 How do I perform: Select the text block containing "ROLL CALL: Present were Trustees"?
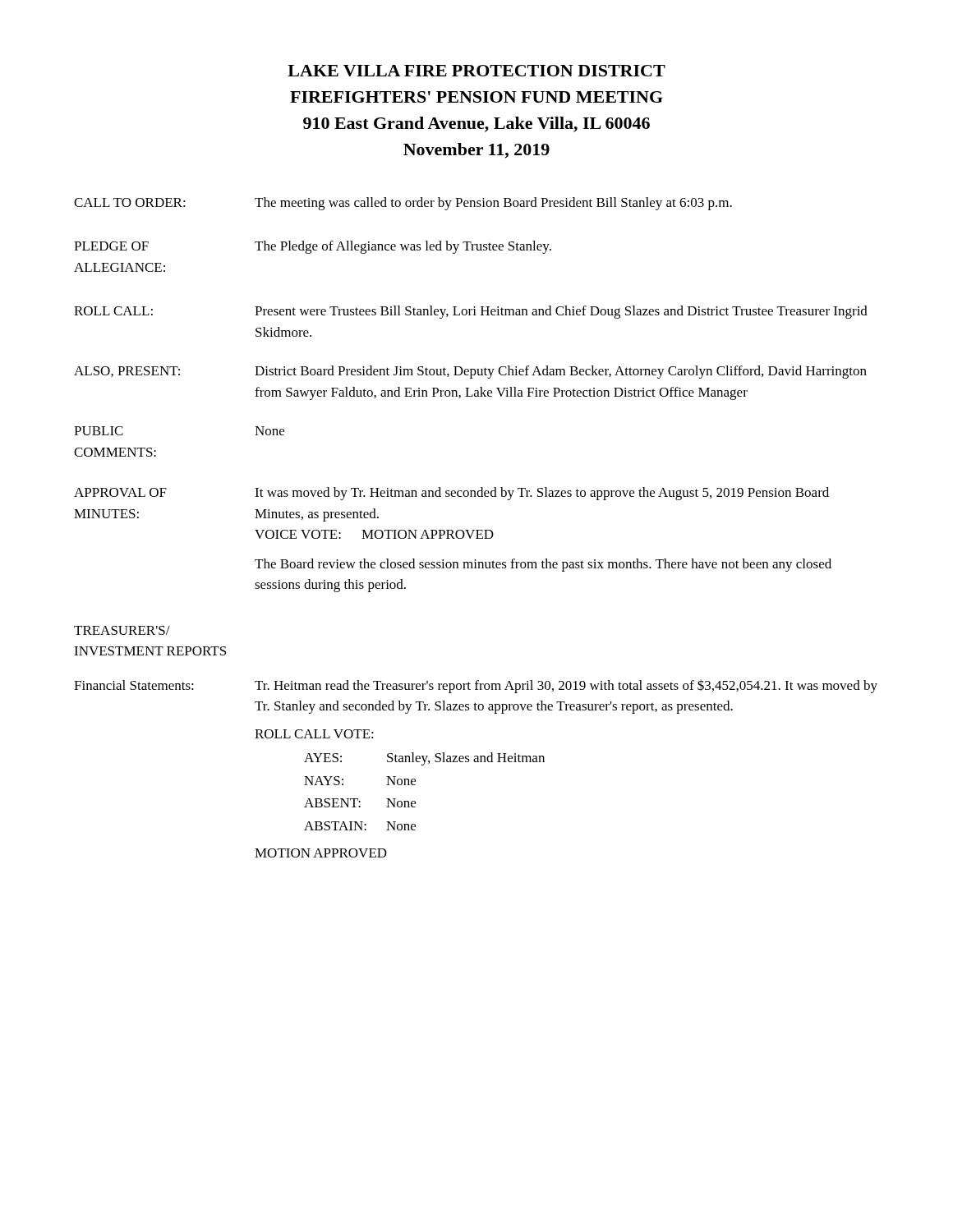click(x=476, y=322)
